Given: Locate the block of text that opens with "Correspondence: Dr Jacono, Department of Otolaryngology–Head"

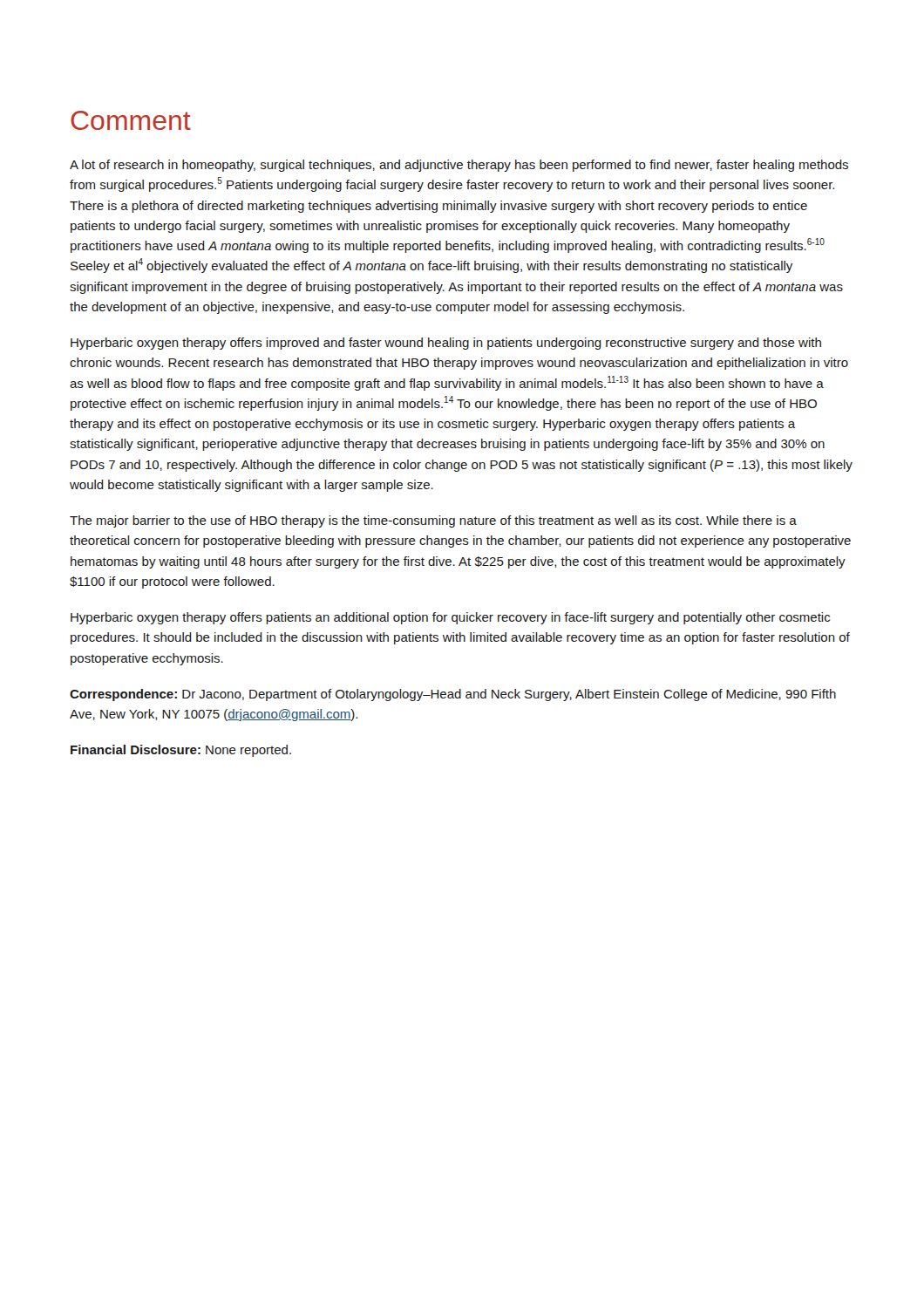Looking at the screenshot, I should pyautogui.click(x=462, y=704).
